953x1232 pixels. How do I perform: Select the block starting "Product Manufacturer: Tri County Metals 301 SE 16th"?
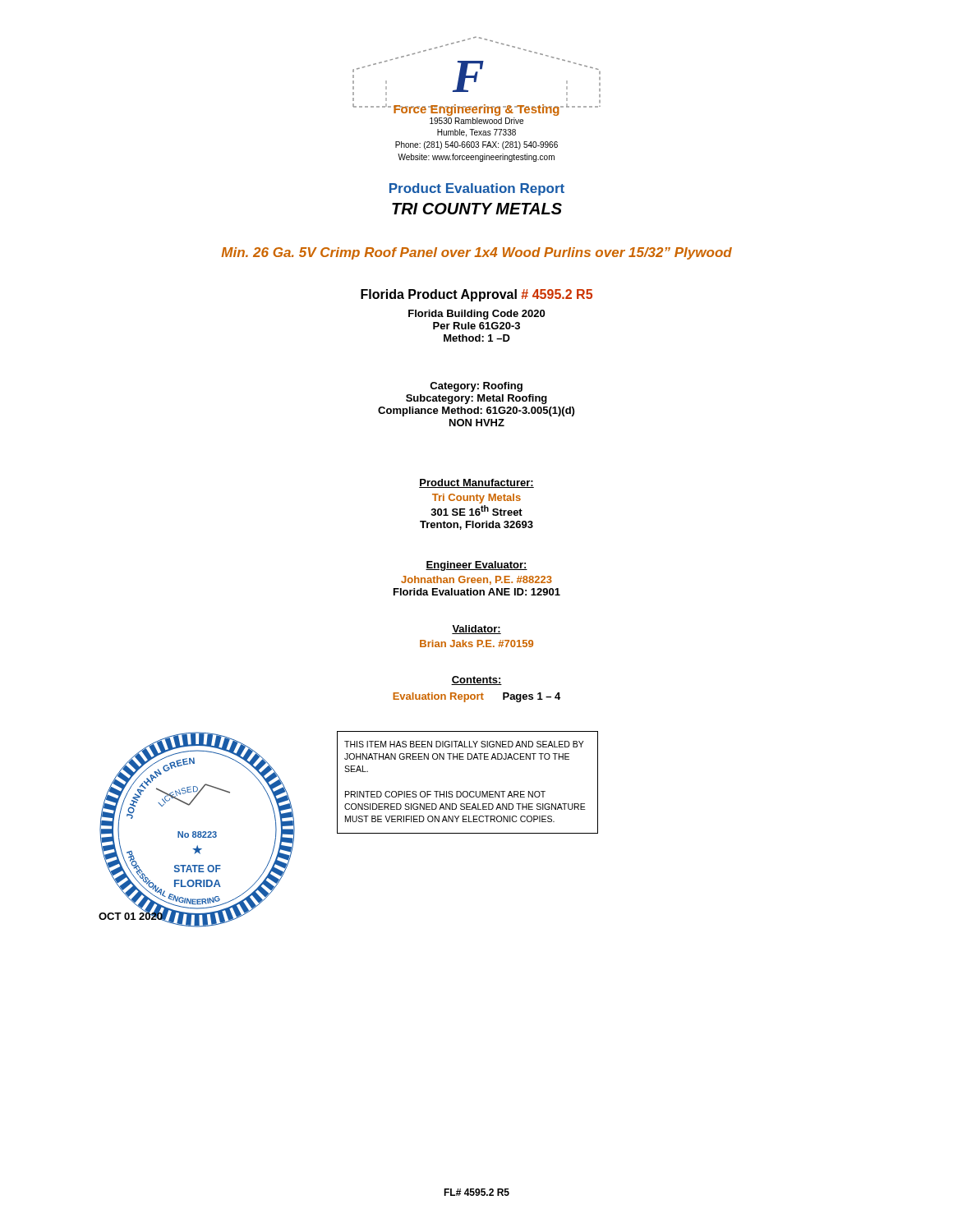(x=476, y=504)
